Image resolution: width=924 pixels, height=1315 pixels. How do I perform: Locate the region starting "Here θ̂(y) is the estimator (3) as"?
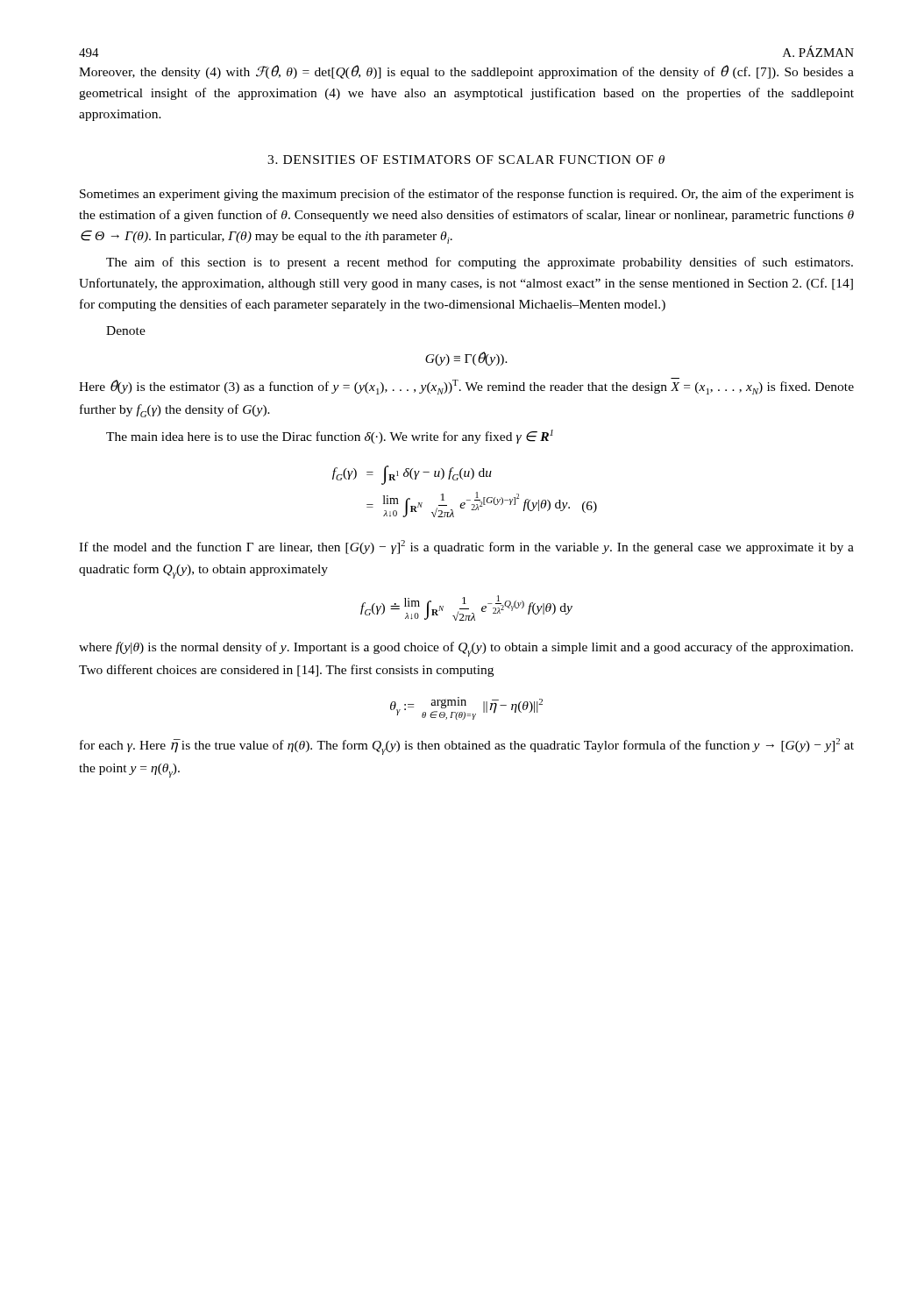pos(466,398)
